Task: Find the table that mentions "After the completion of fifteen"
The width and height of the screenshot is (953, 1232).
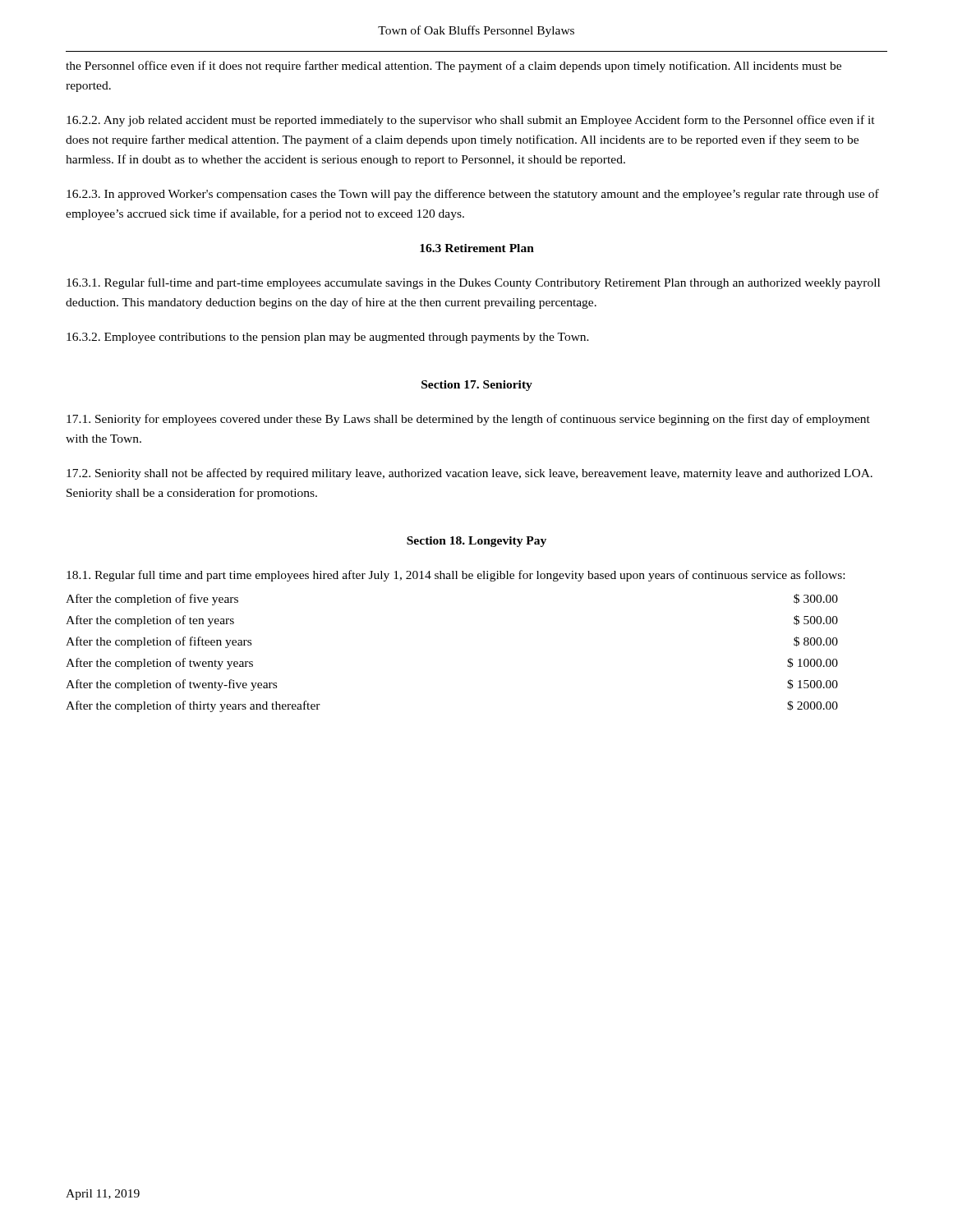Action: [x=476, y=652]
